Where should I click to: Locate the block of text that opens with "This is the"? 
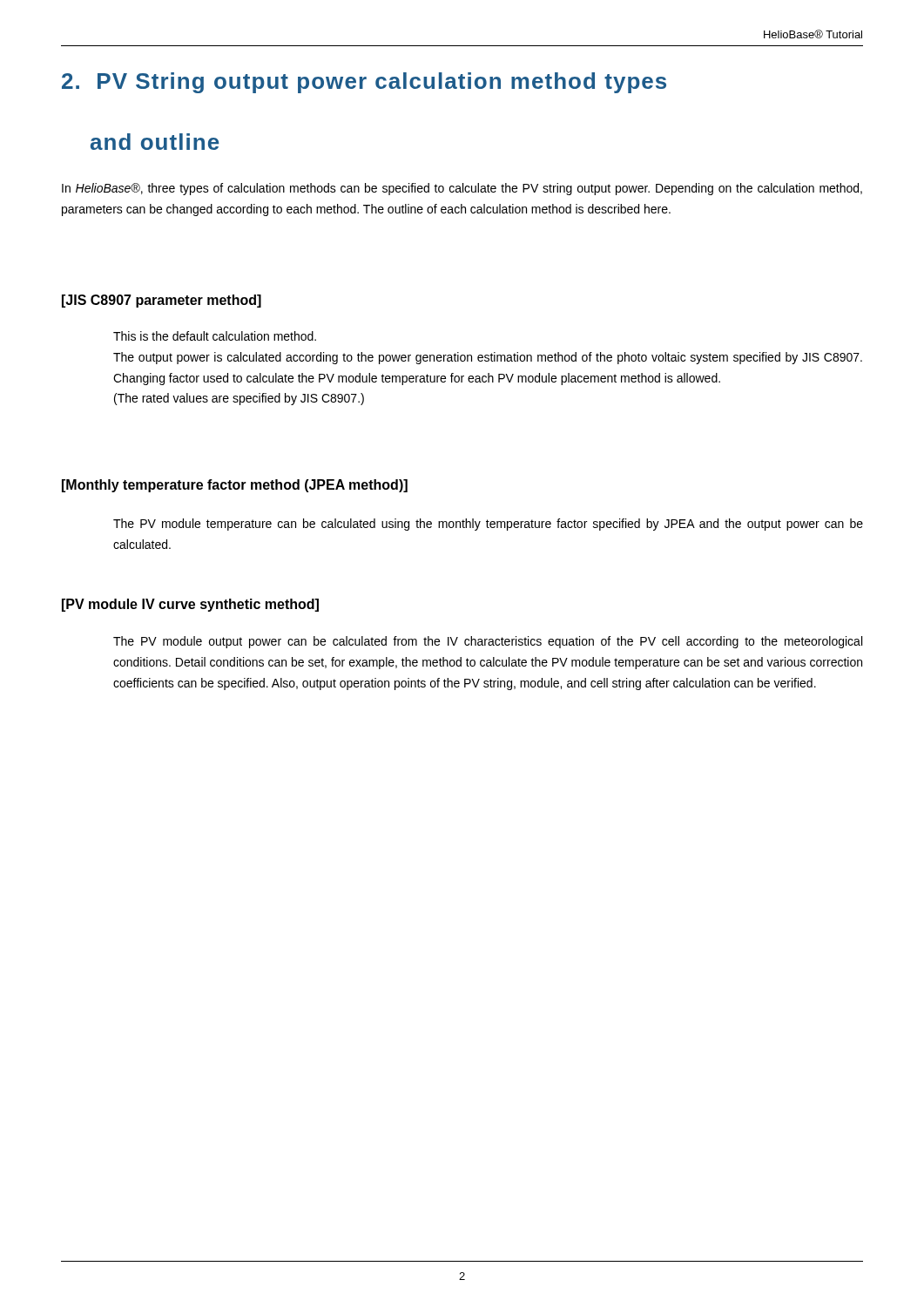coord(488,367)
